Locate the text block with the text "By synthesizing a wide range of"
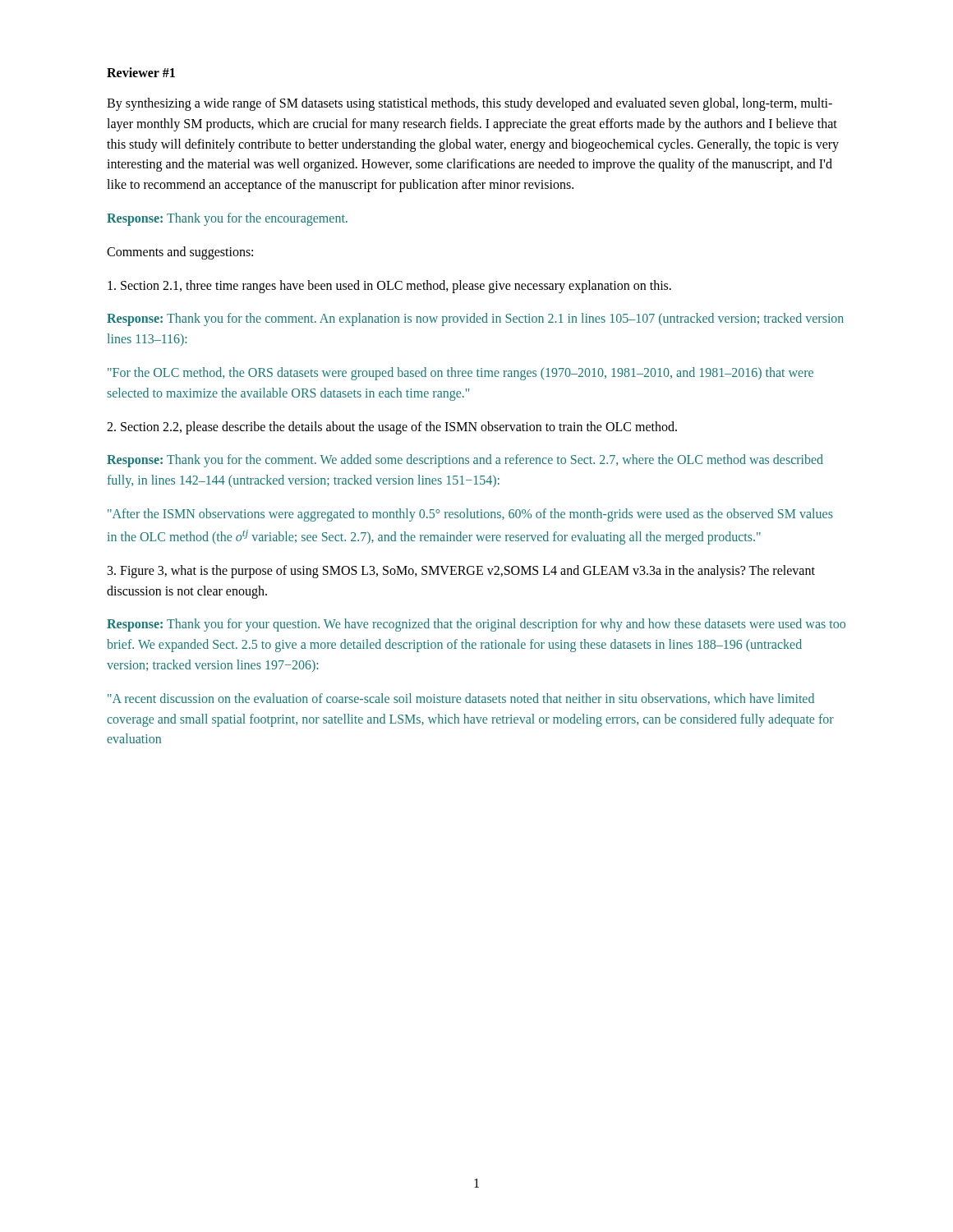 click(473, 144)
